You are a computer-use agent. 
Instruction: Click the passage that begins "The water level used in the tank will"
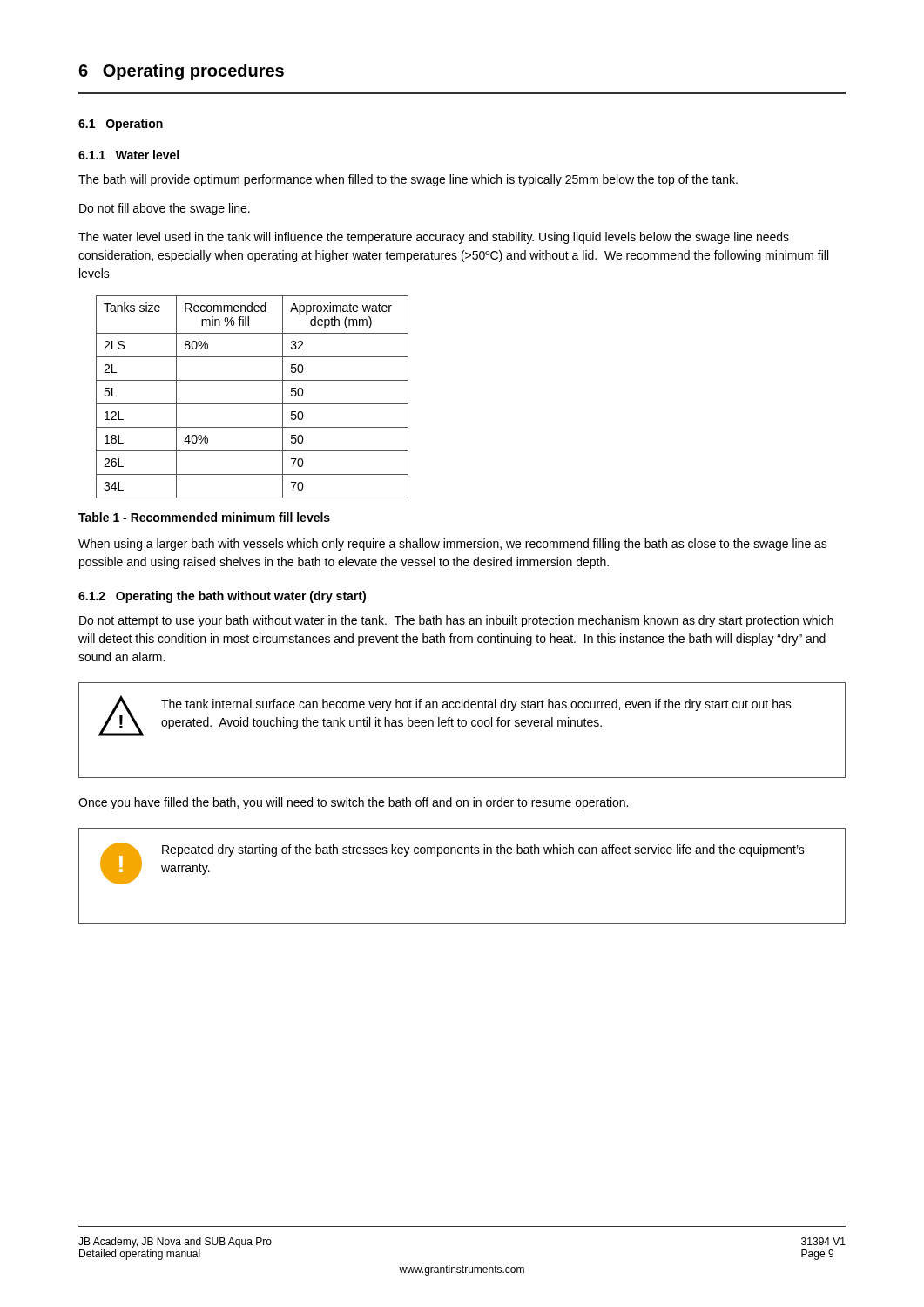point(462,256)
